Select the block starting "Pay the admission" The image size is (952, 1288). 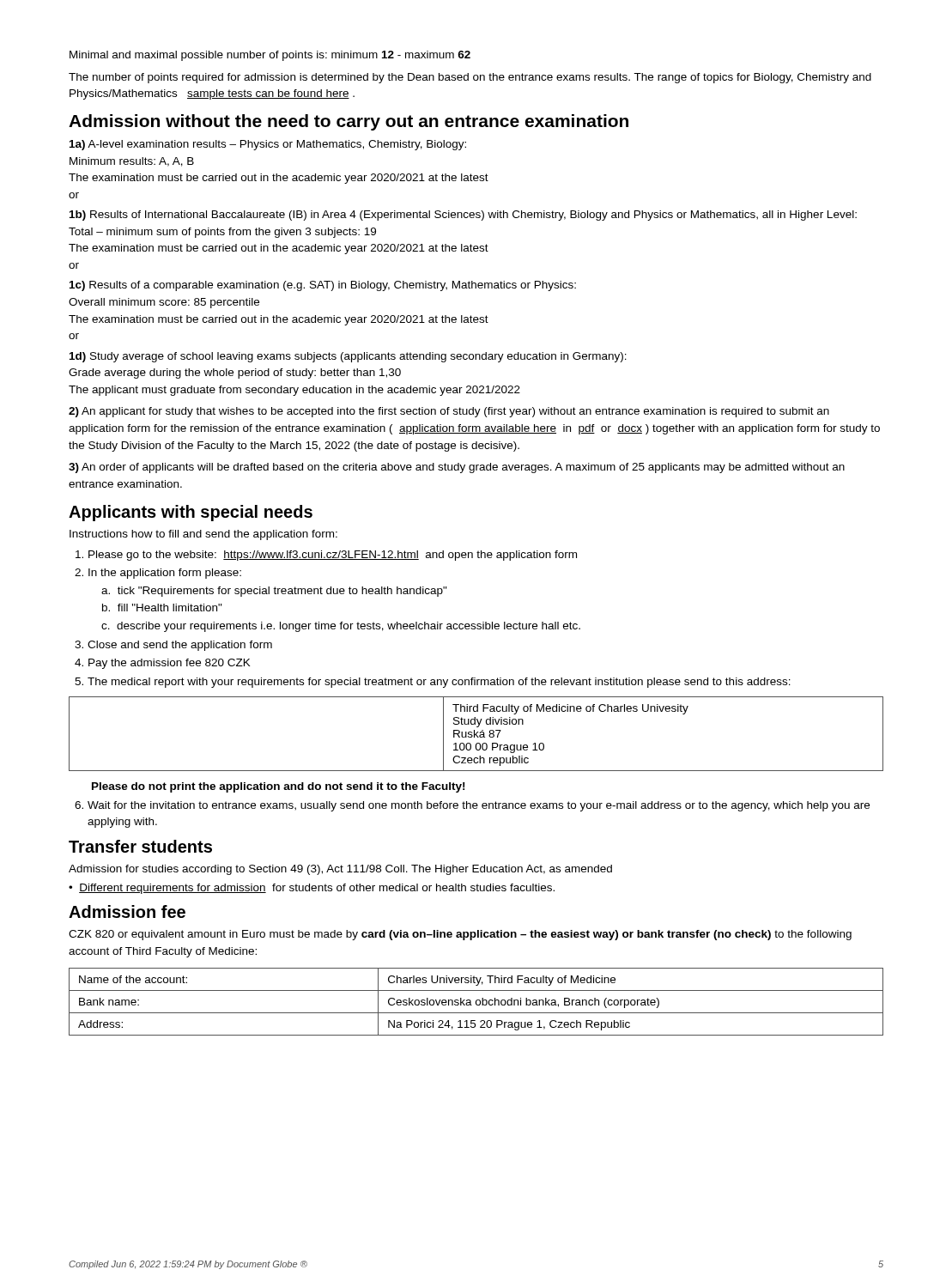coord(163,664)
